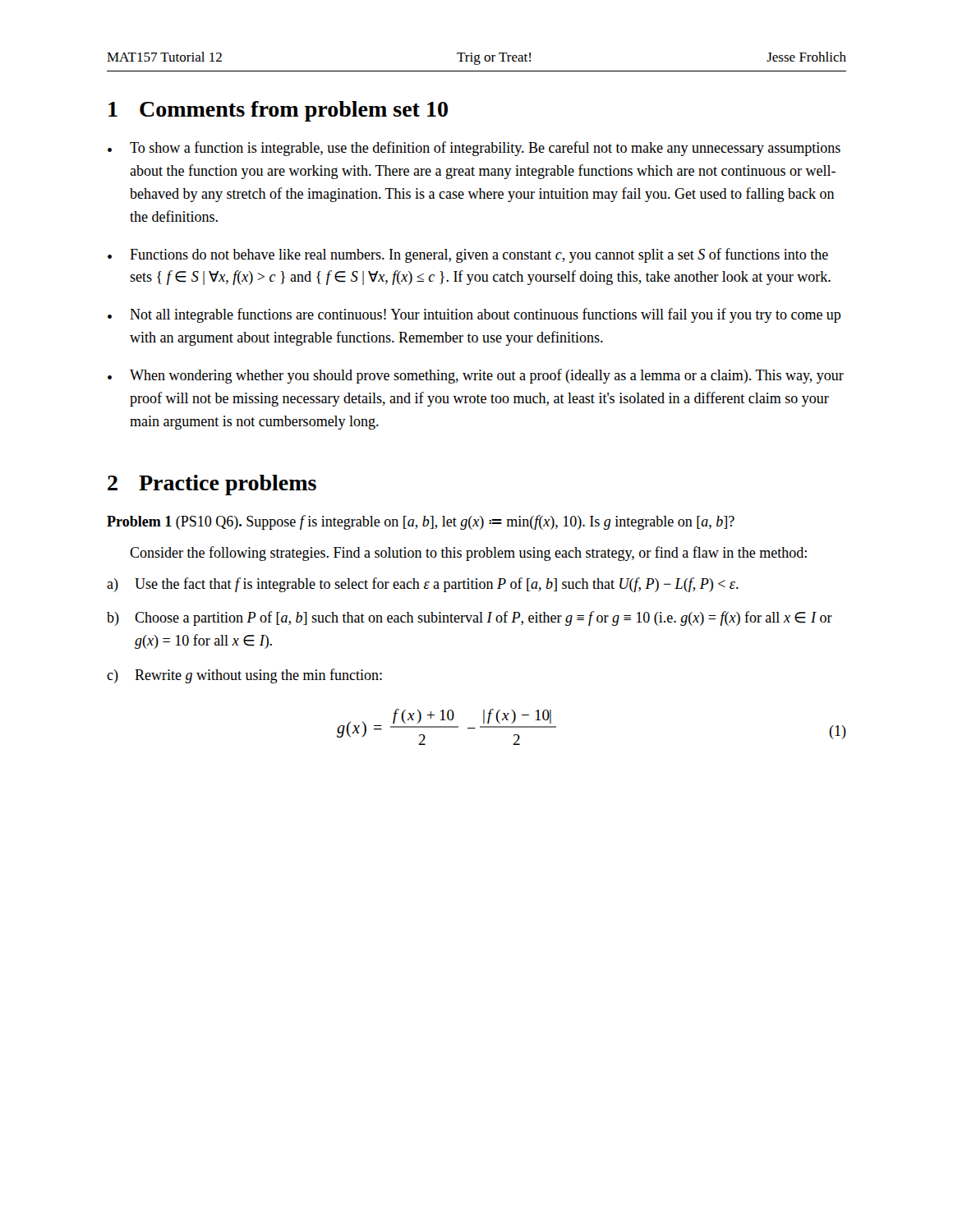Locate the passage starting "• Functions do not behave like real"

coord(476,266)
